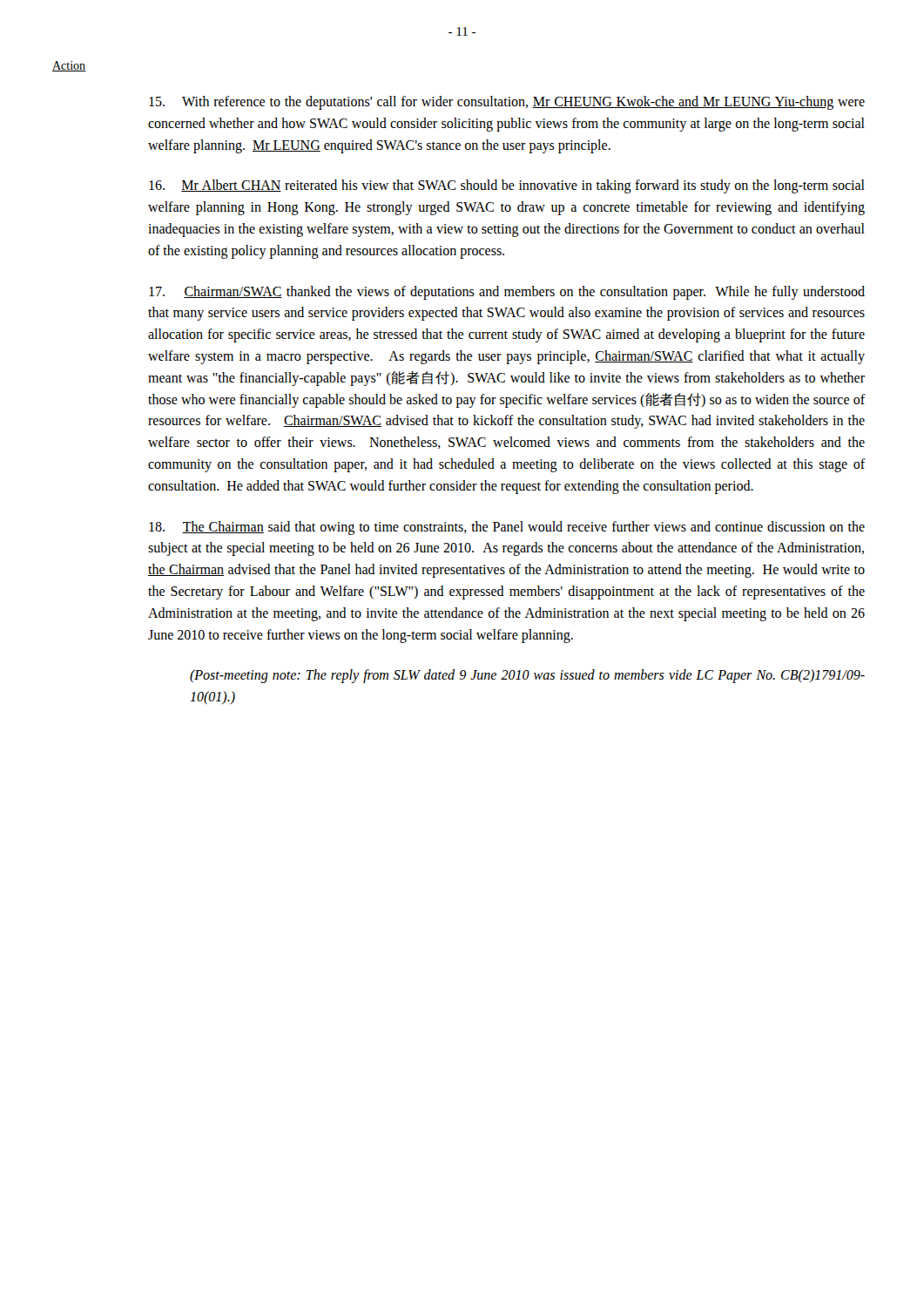Find the text block containing "With reference to"

[506, 123]
